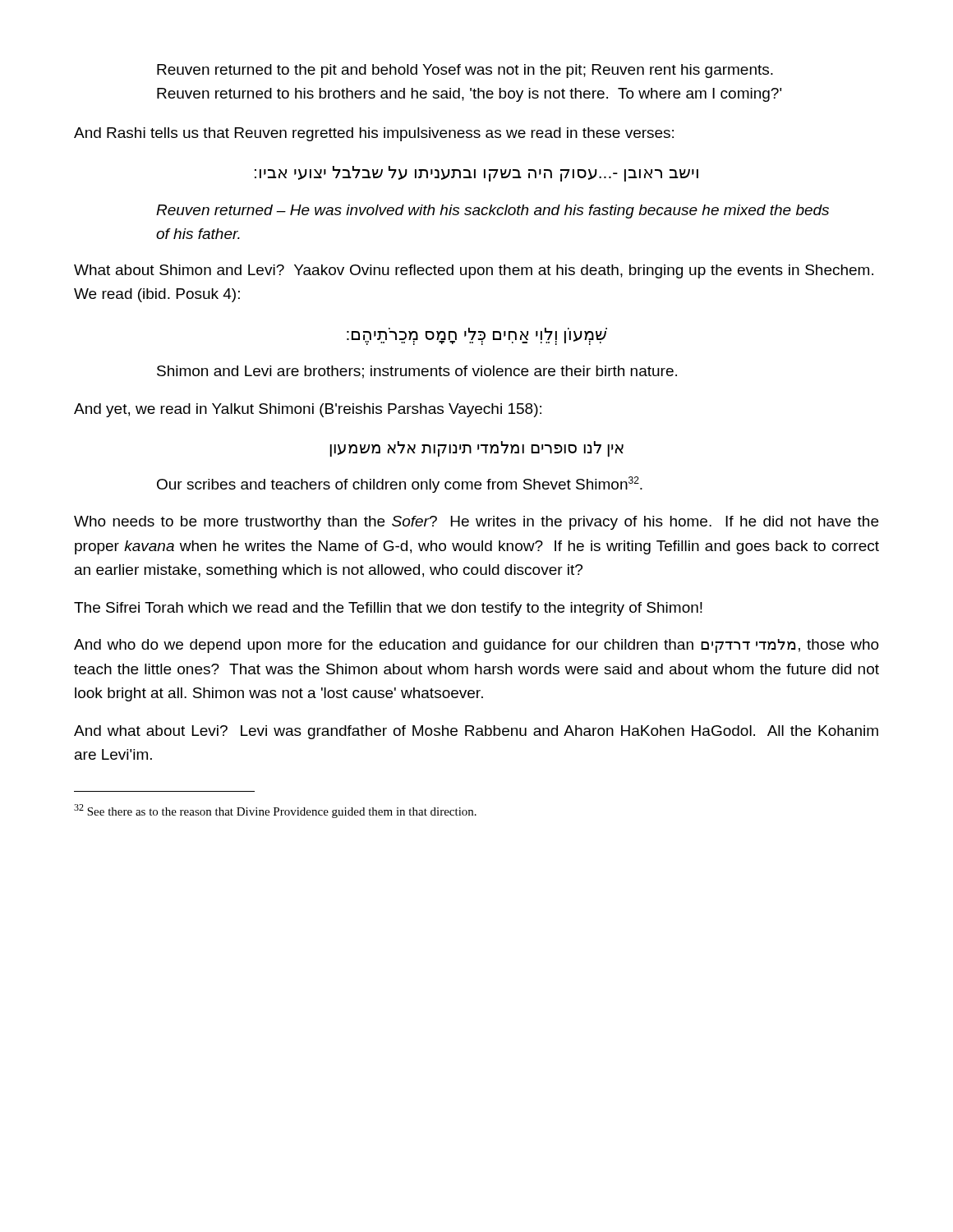953x1232 pixels.
Task: Locate the text block that says "Who needs to be more trustworthy than the"
Action: 476,546
